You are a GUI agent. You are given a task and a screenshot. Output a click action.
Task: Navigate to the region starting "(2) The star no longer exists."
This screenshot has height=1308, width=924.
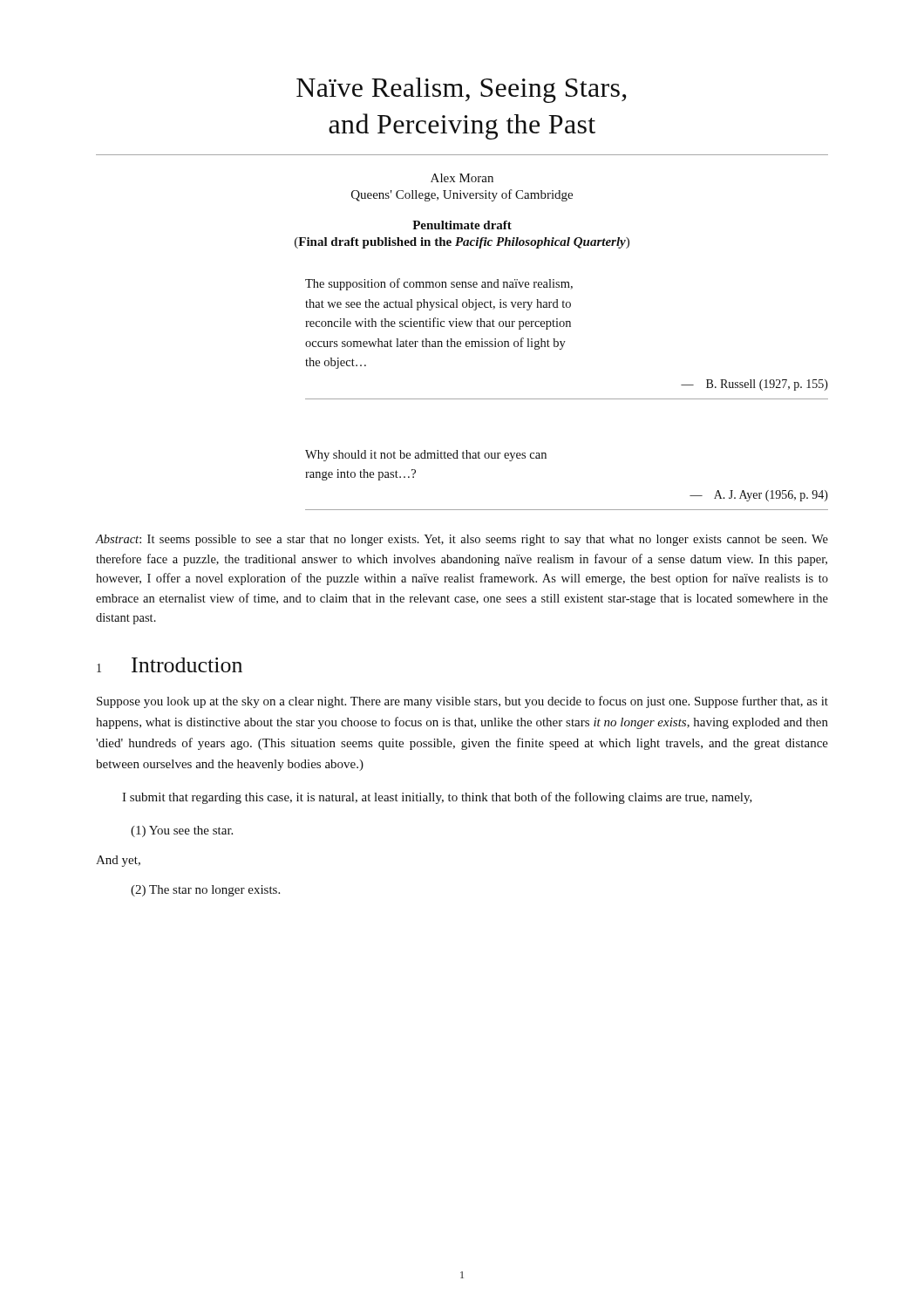coord(206,889)
